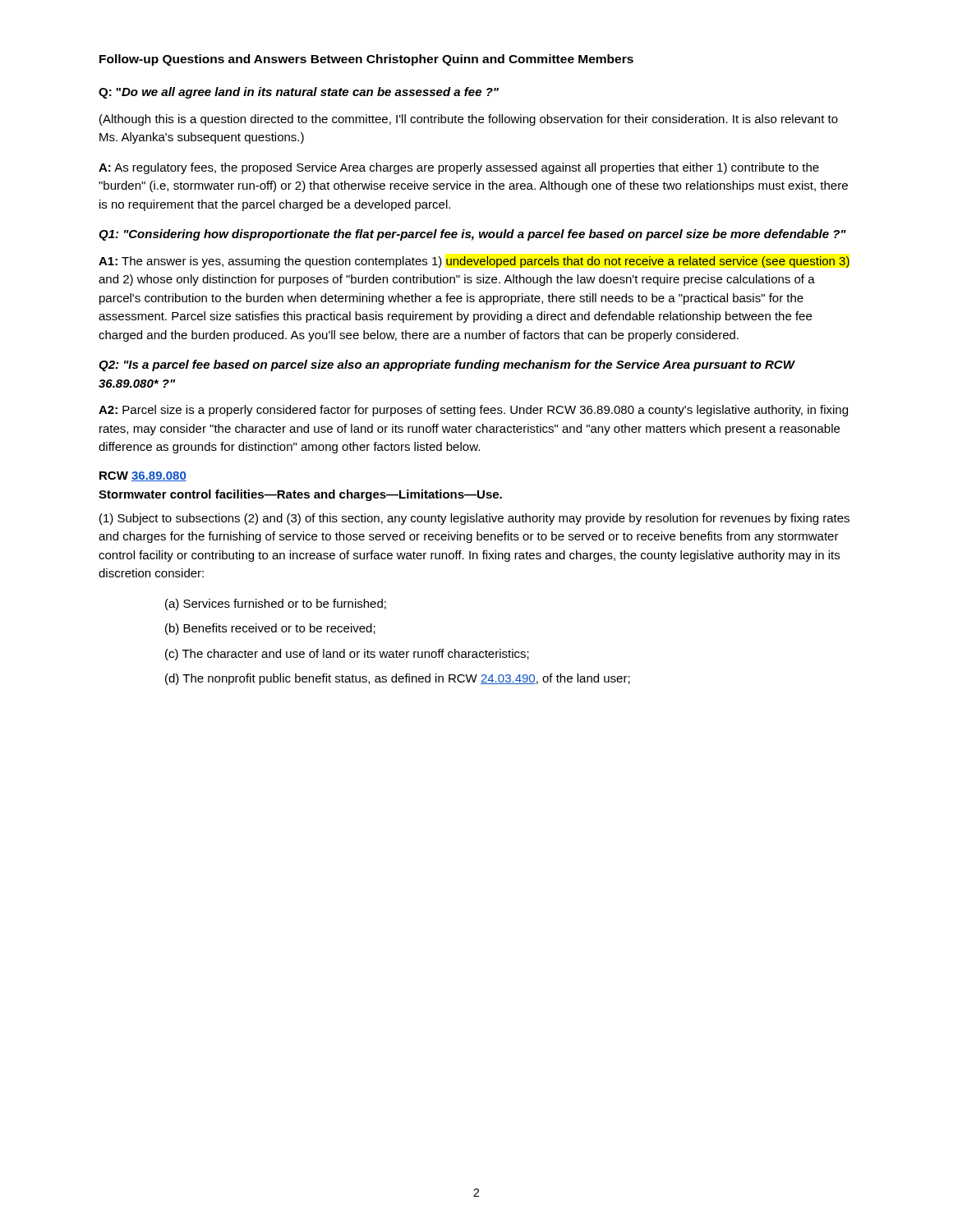Click the passage that begins "A2: Parcel size is a properly"

pyautogui.click(x=474, y=428)
